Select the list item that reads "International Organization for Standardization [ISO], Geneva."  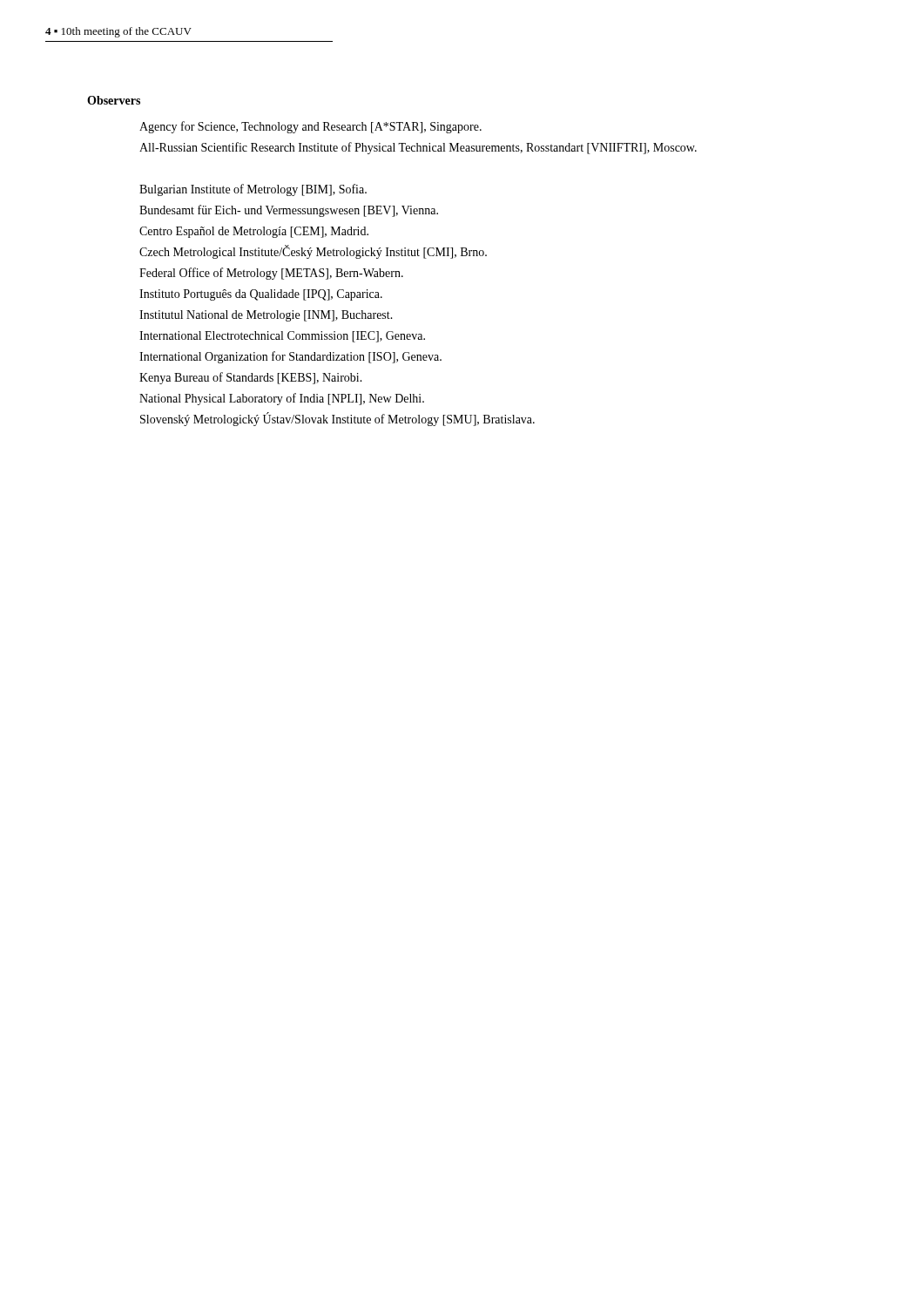click(291, 357)
